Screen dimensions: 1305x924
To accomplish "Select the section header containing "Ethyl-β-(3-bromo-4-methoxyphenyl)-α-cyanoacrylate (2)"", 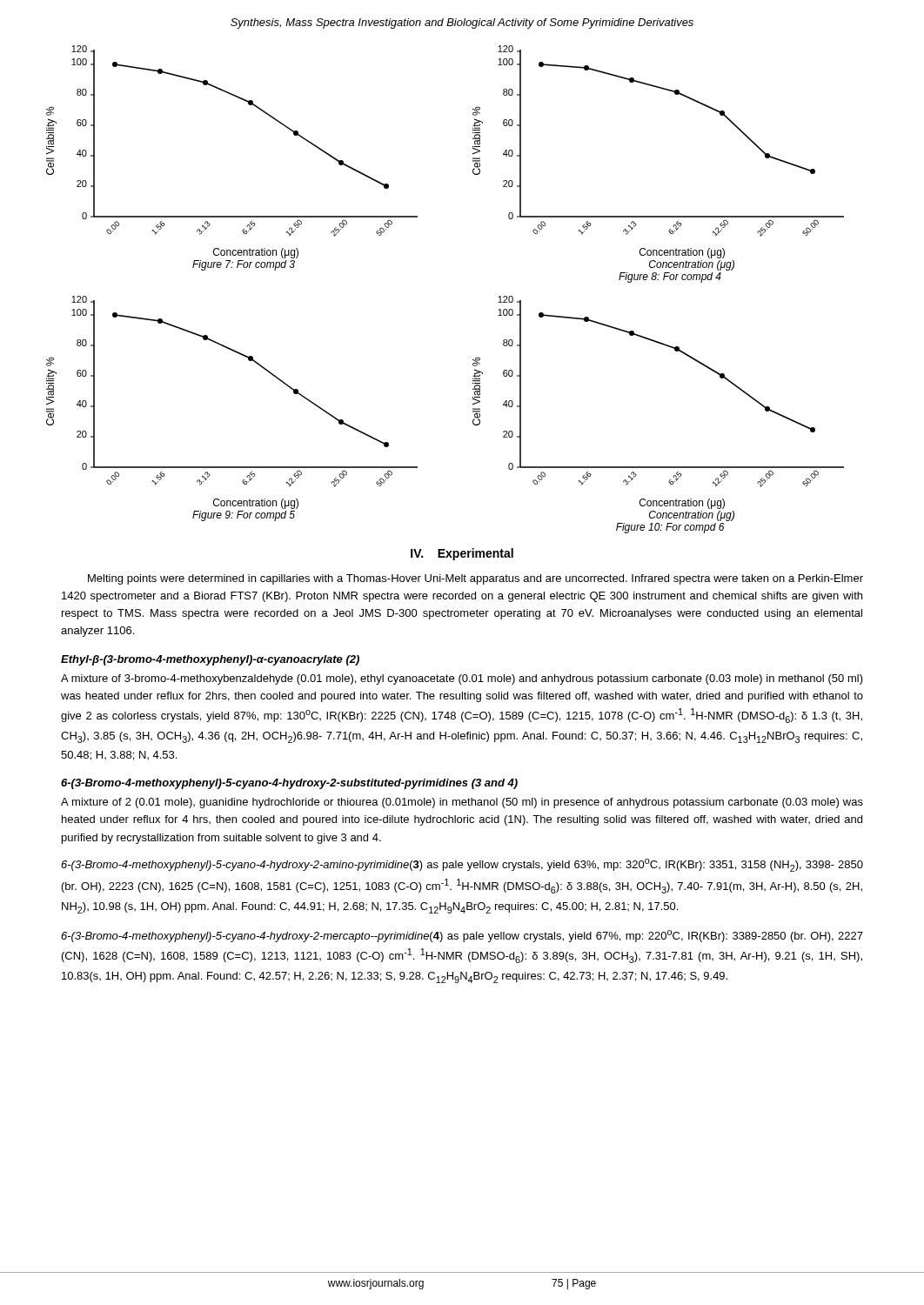I will pyautogui.click(x=210, y=659).
